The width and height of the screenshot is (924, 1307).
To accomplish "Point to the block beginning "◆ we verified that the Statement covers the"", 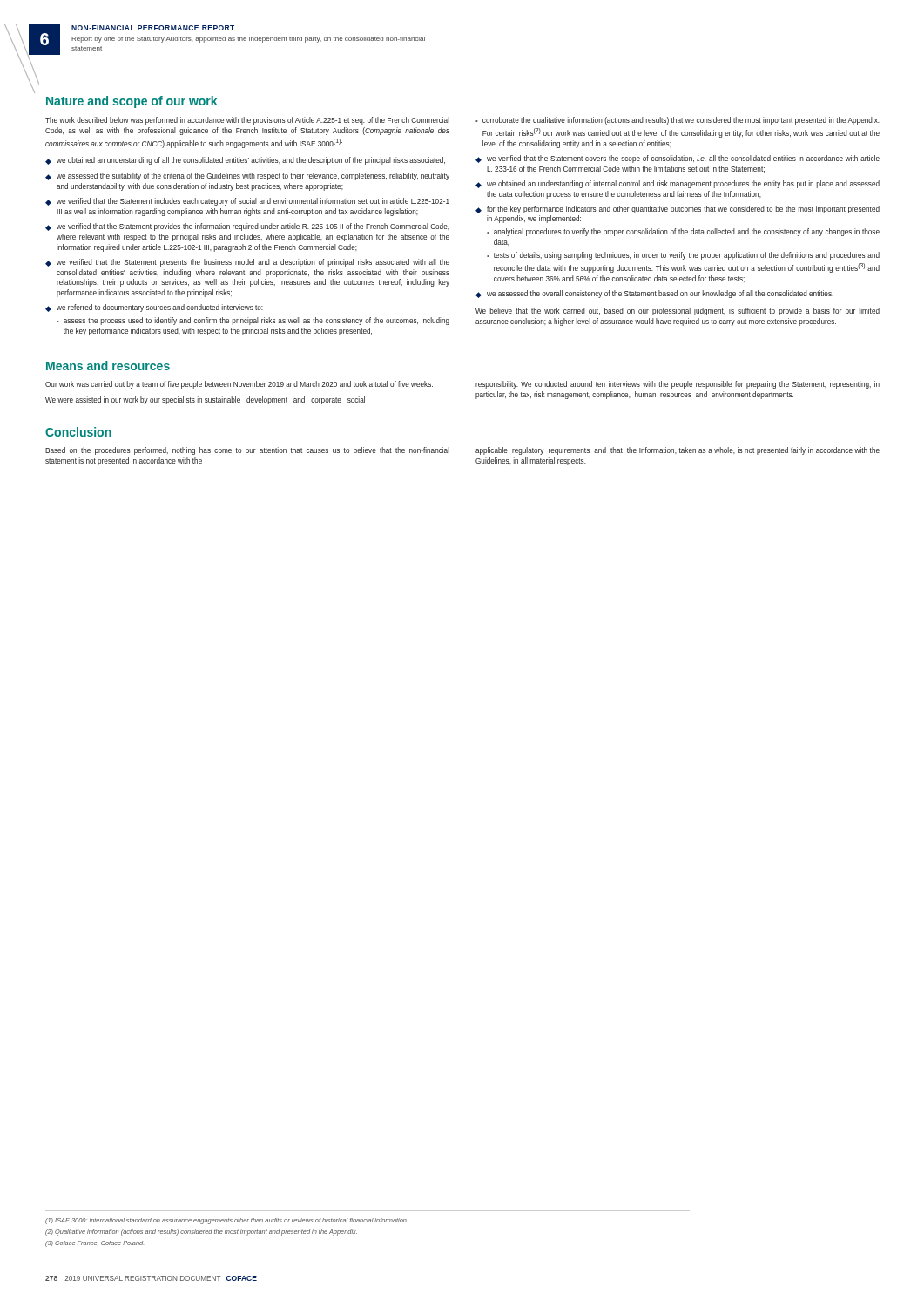I will pos(678,164).
